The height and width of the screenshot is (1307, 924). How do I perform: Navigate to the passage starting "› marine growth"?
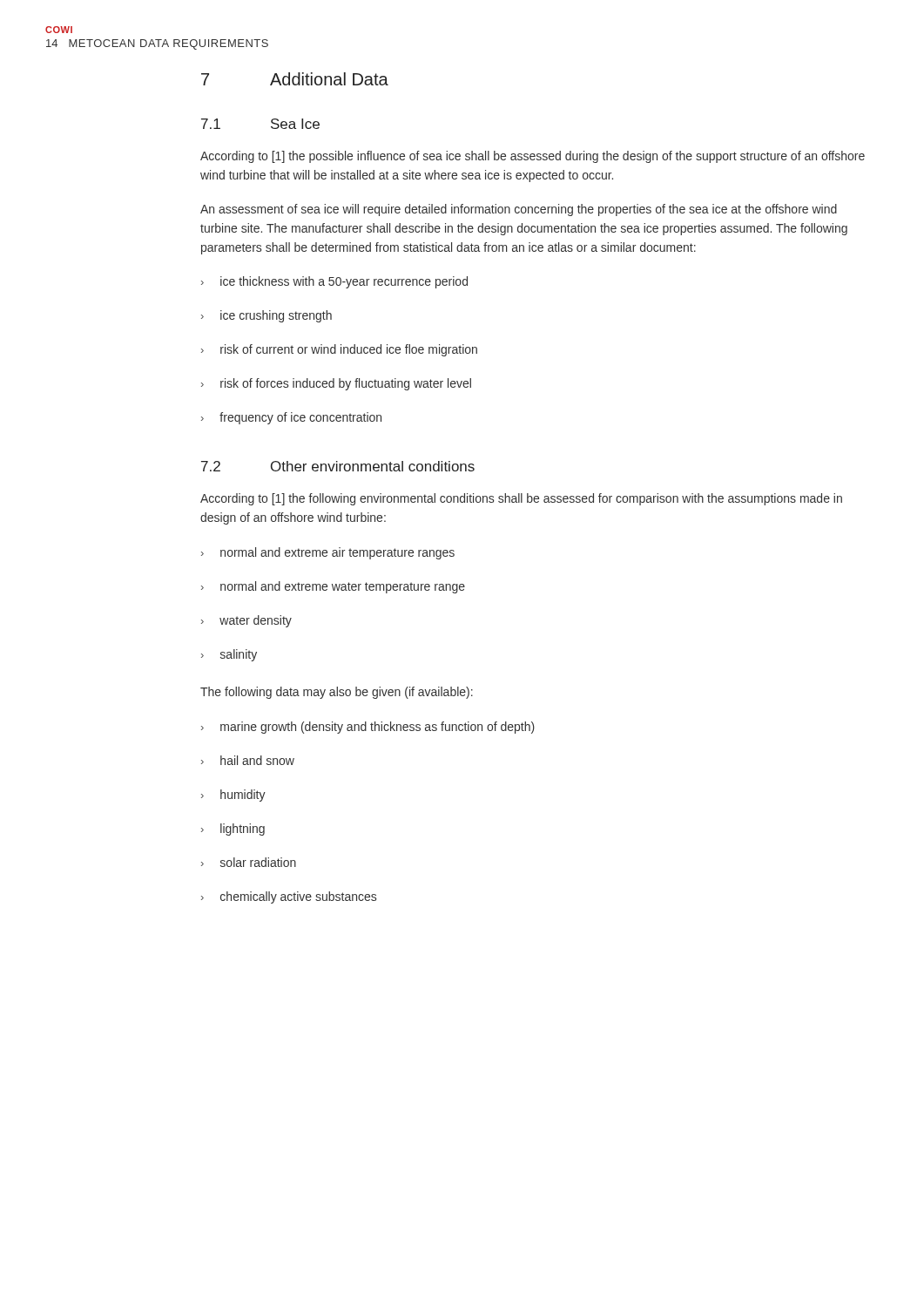click(368, 727)
